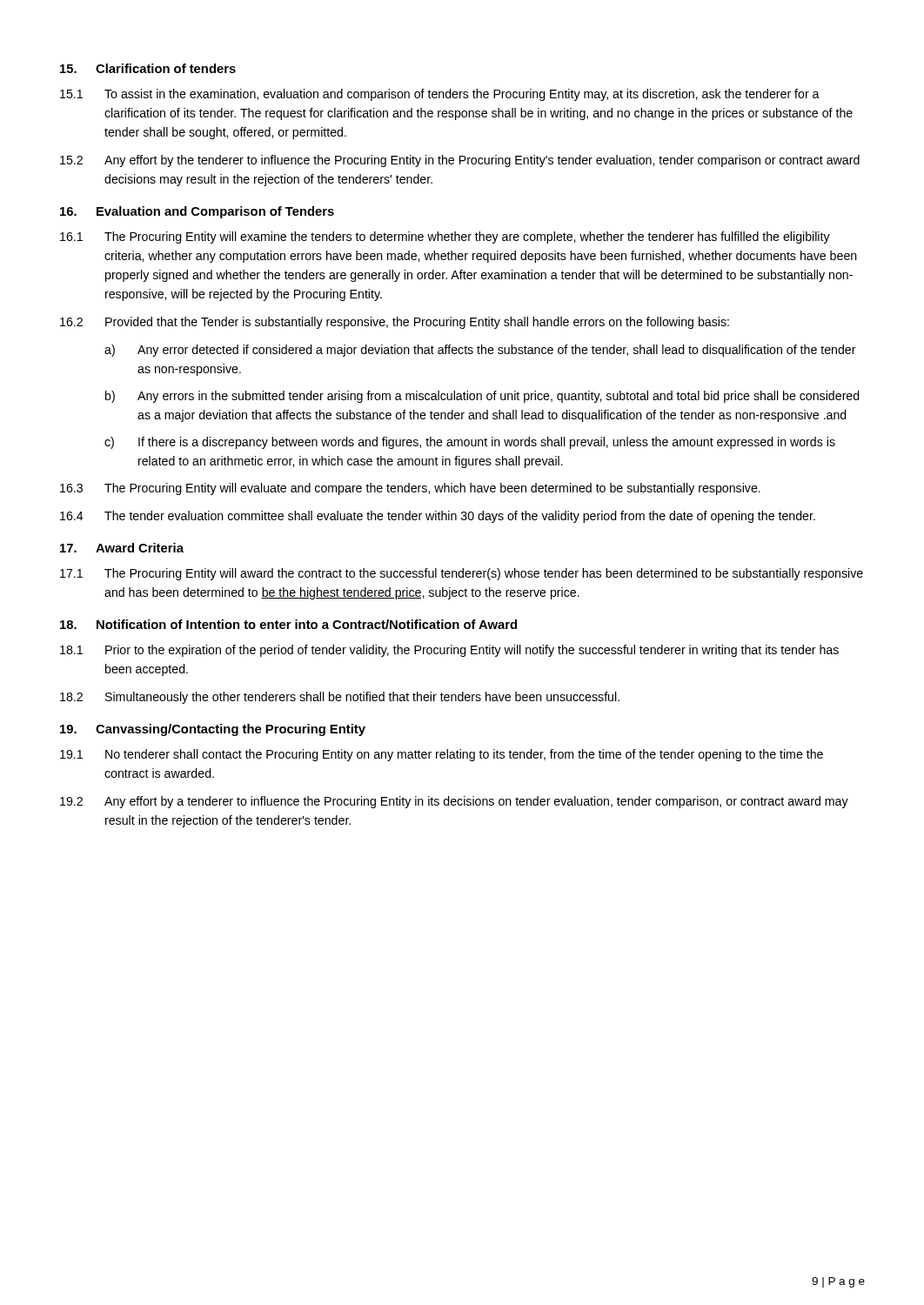Find the text starting "18. Notification of Intention to"
The image size is (924, 1305).
pyautogui.click(x=288, y=625)
